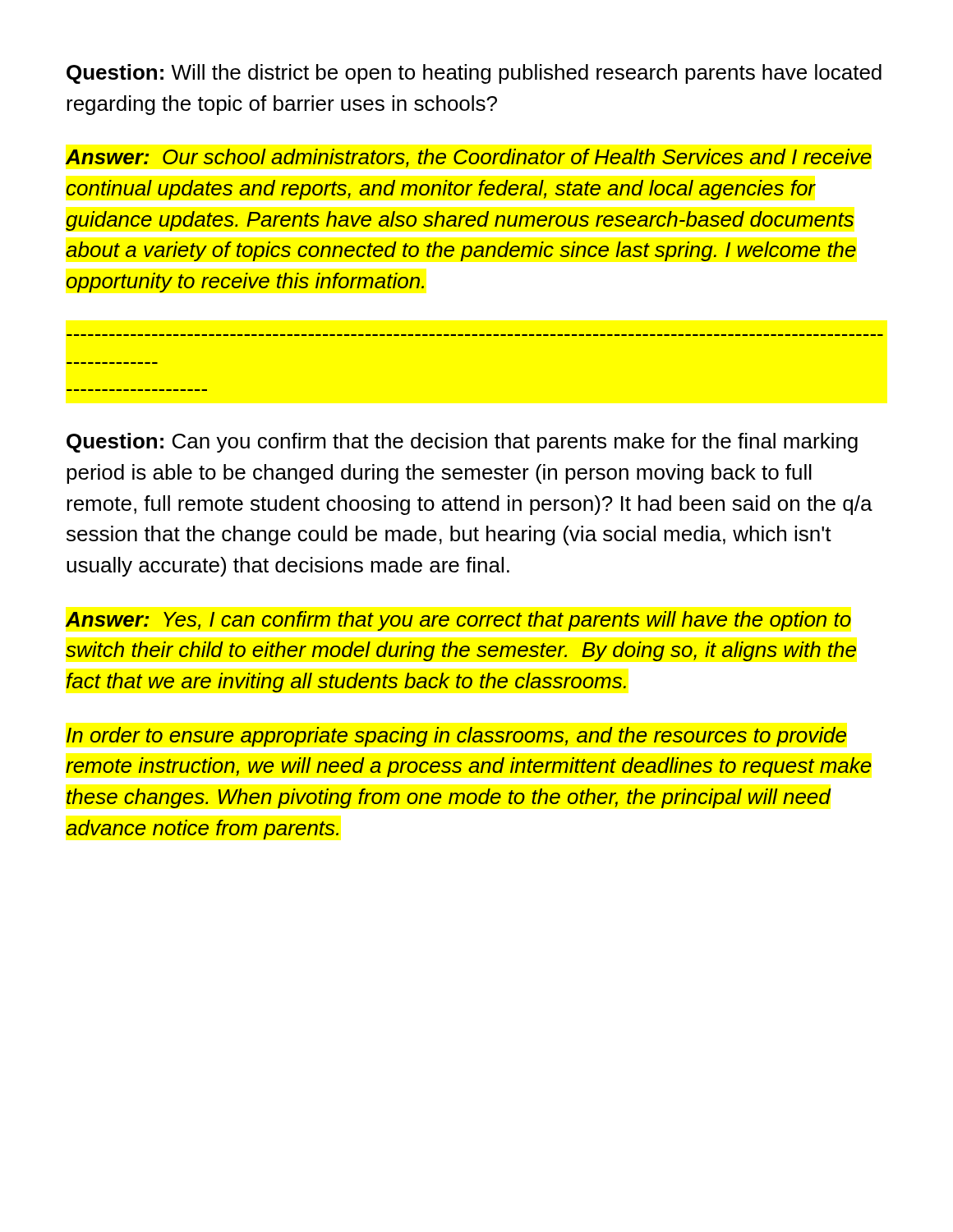Viewport: 953px width, 1232px height.
Task: Click on the text block with the text "Question: Will the"
Action: point(474,88)
